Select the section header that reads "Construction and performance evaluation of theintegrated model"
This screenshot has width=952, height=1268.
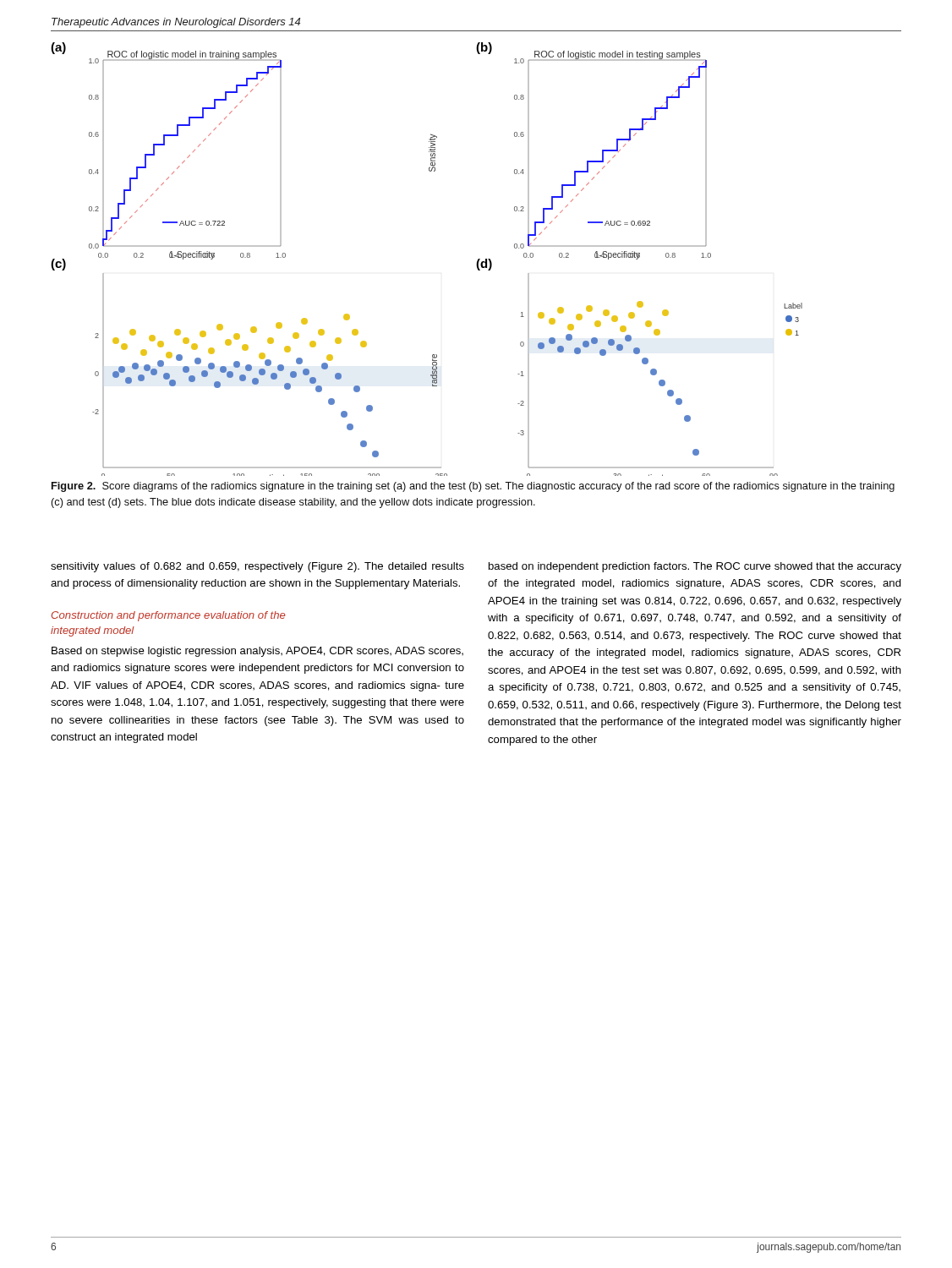pos(168,623)
